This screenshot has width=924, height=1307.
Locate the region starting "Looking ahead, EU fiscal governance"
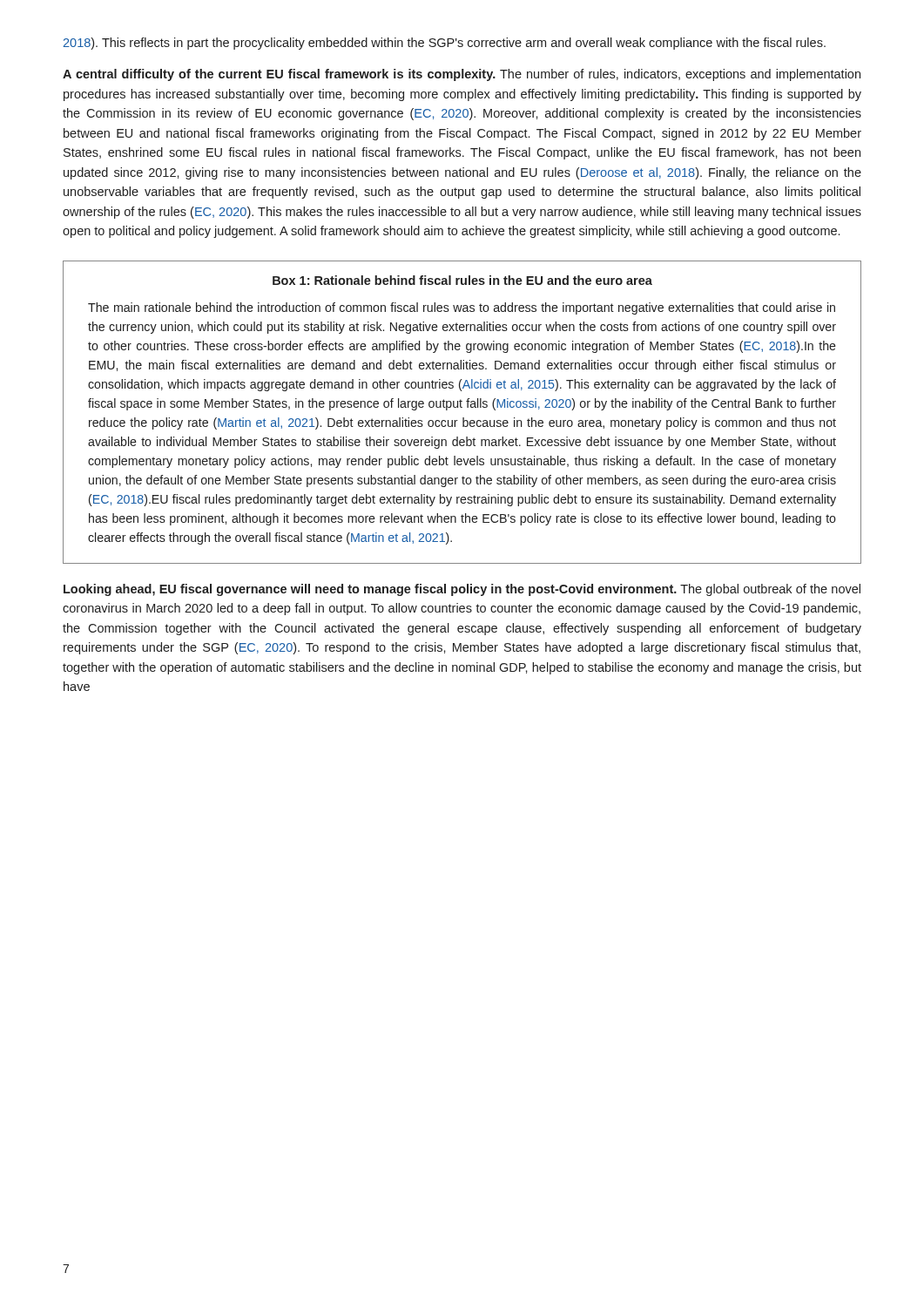click(x=462, y=638)
